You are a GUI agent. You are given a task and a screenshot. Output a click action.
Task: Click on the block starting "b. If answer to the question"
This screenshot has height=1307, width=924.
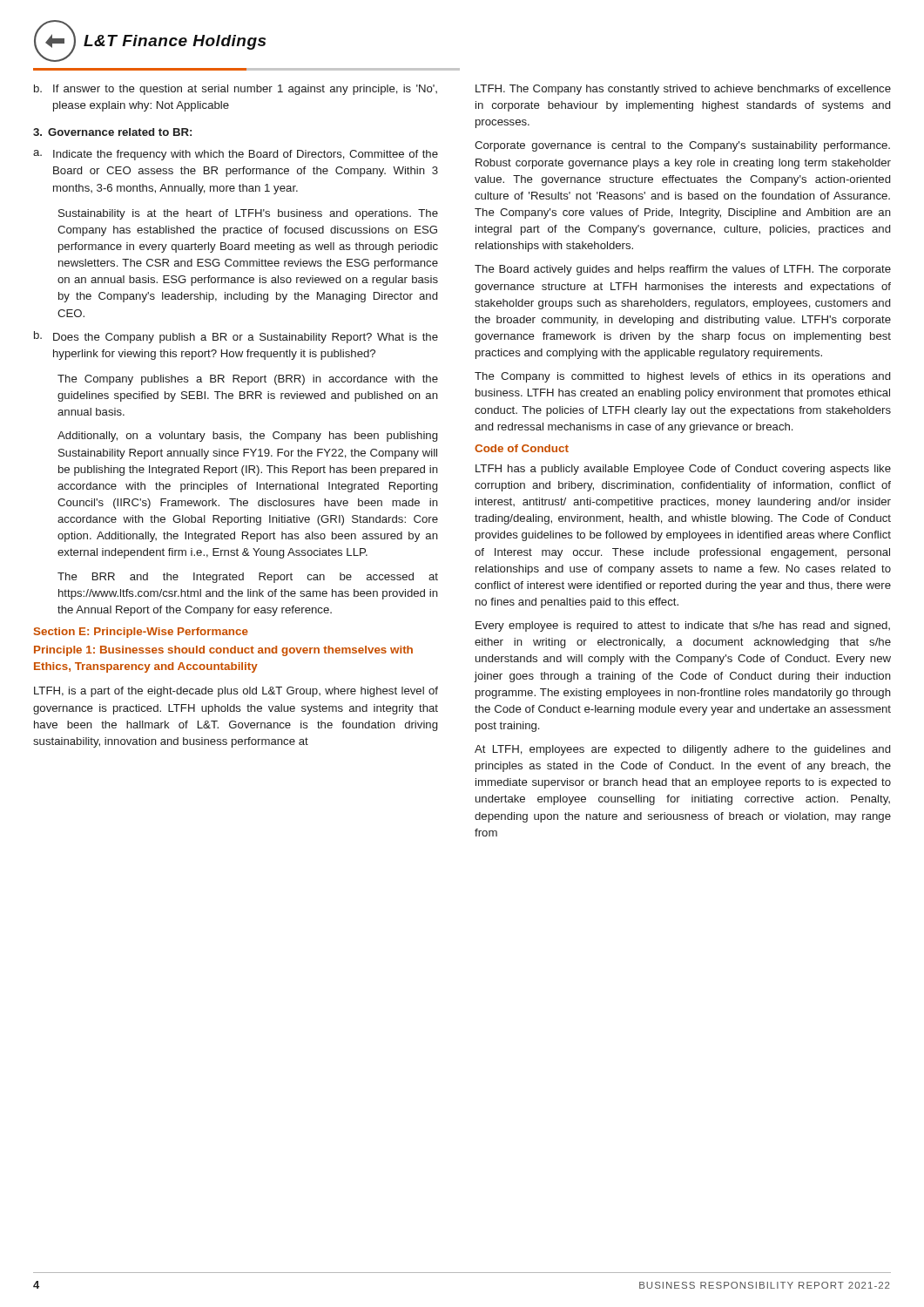[236, 97]
